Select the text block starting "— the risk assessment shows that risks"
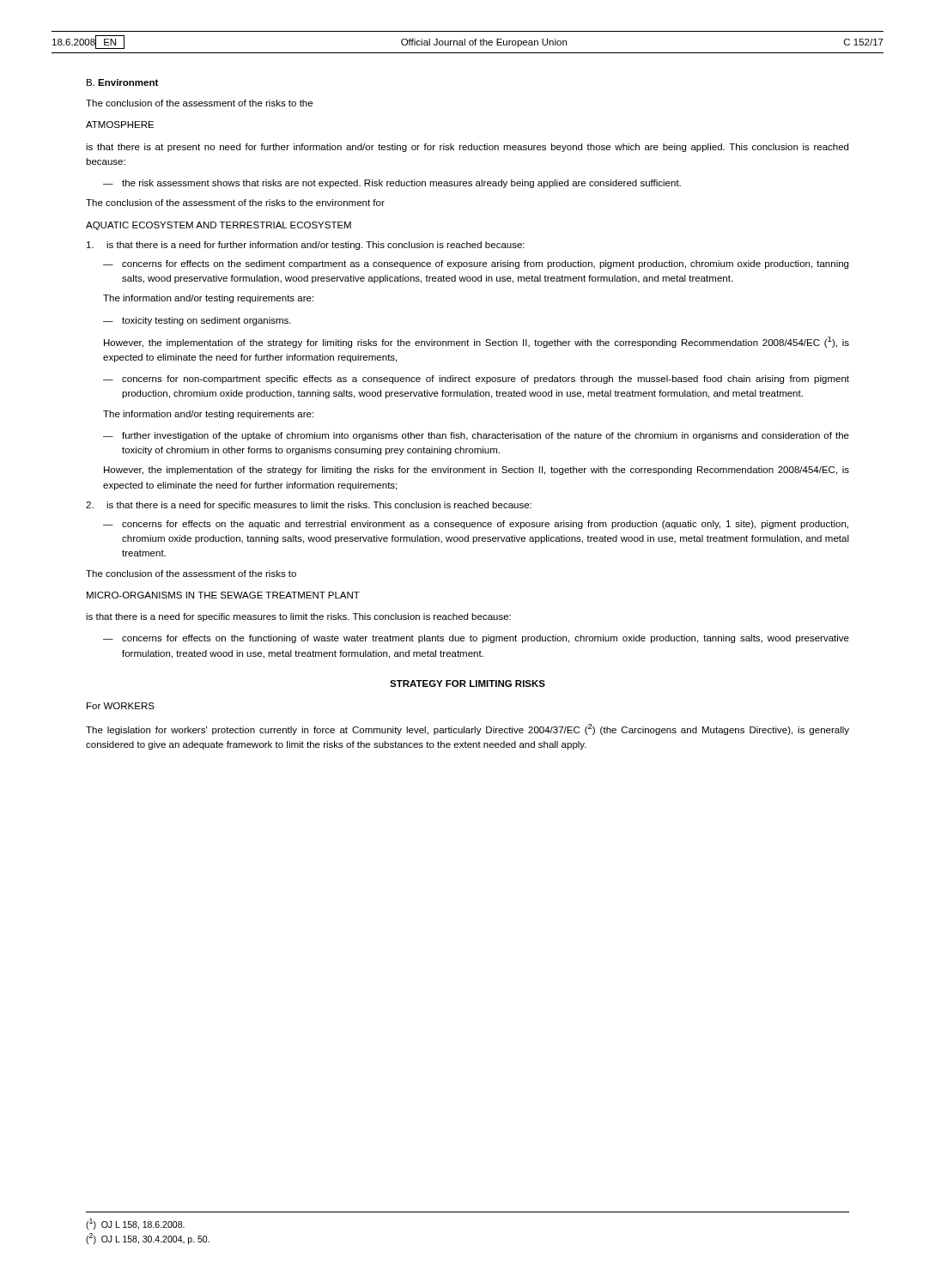935x1288 pixels. [x=476, y=183]
